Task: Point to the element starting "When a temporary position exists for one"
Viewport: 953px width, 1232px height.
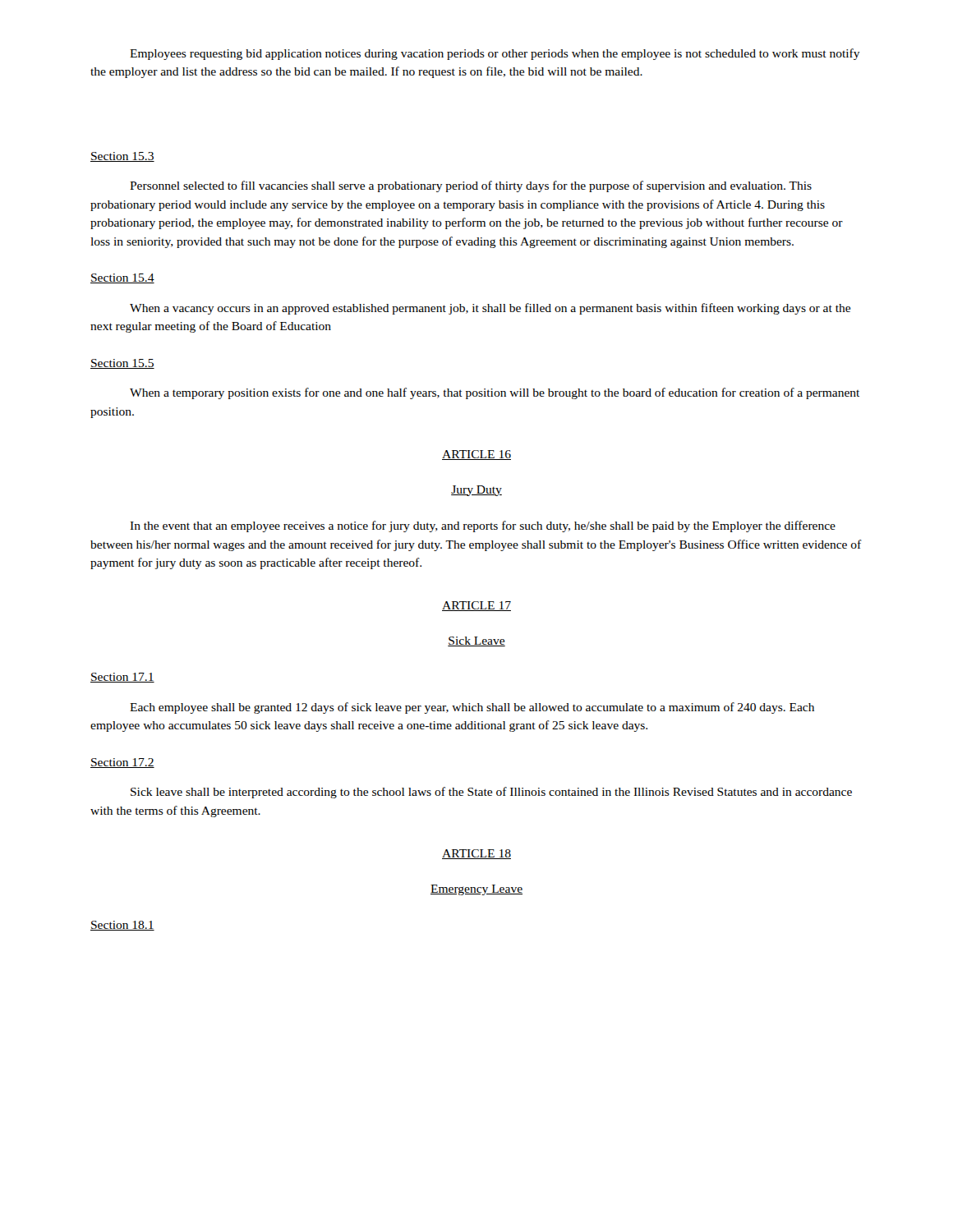Action: point(476,402)
